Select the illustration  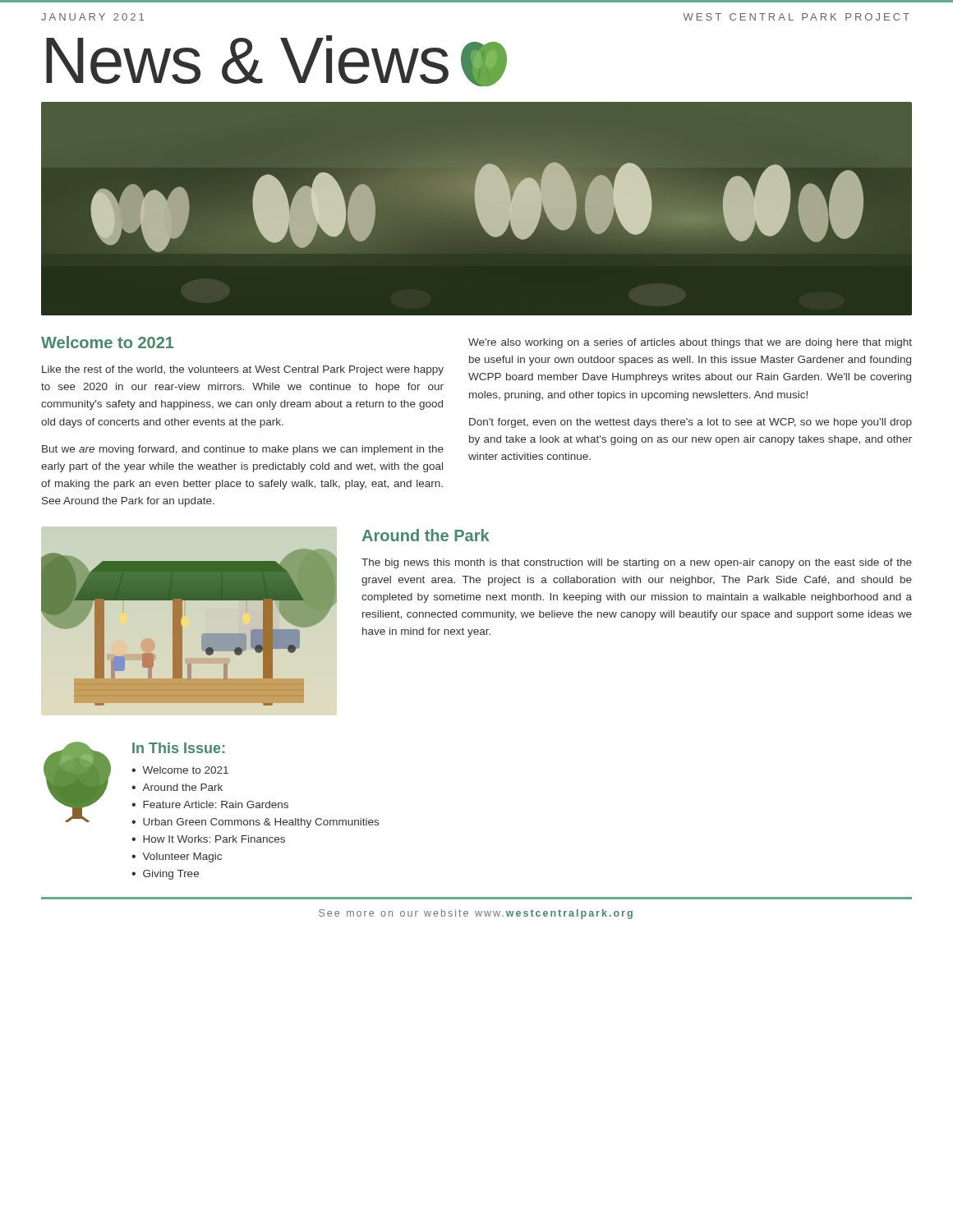pyautogui.click(x=189, y=620)
